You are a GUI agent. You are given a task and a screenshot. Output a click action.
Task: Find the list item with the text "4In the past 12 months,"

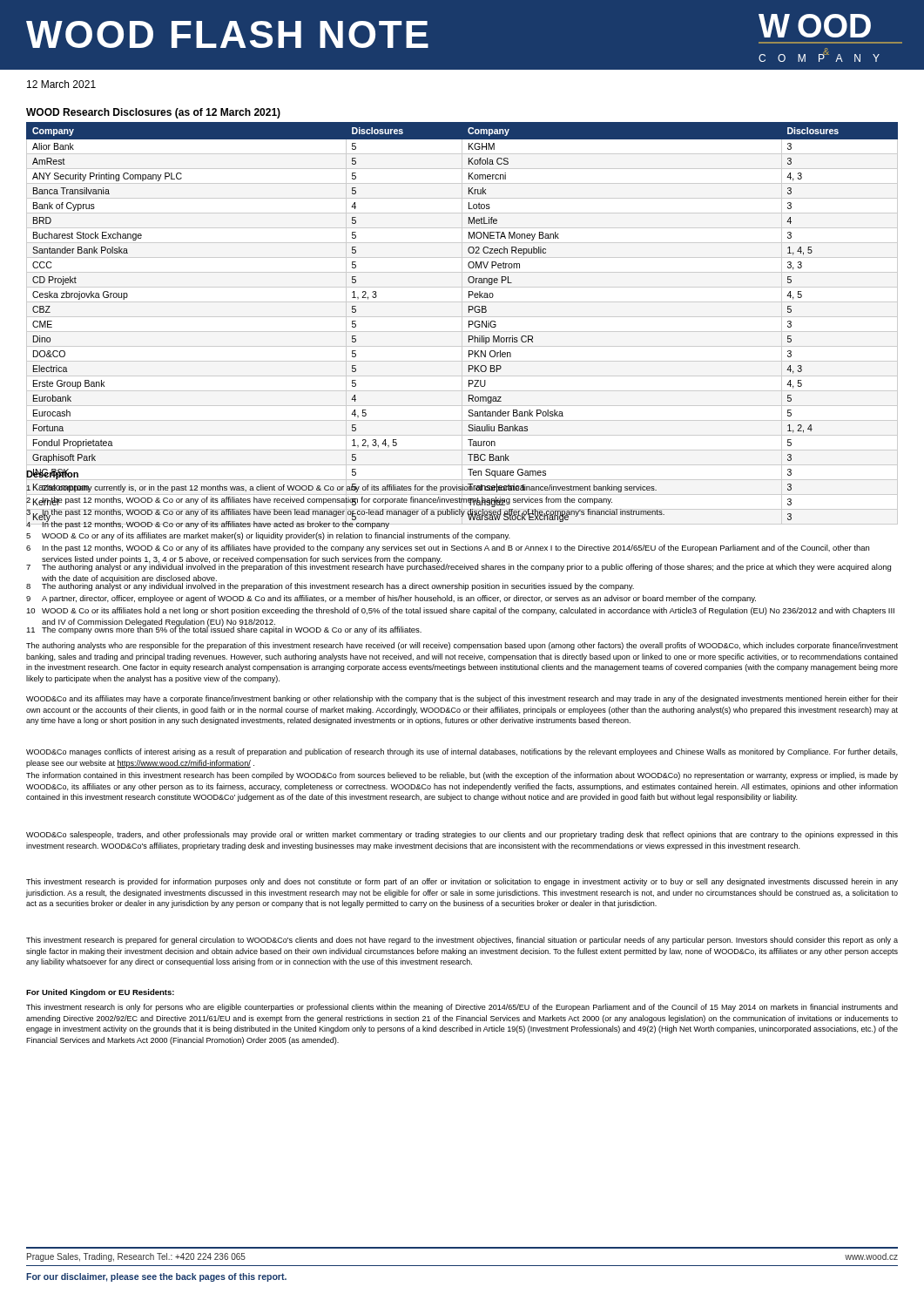pyautogui.click(x=208, y=525)
